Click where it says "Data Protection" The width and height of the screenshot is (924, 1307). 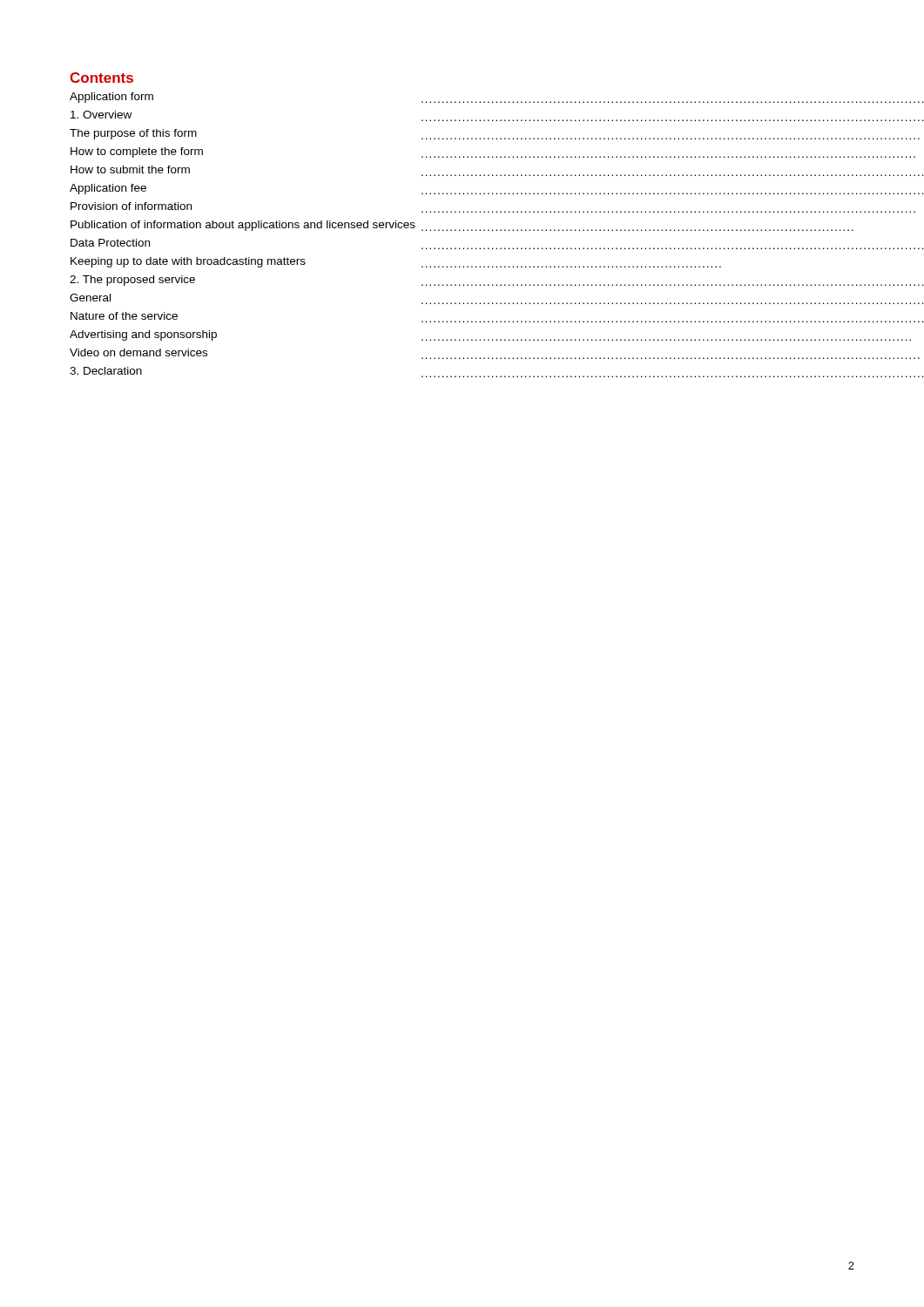pos(497,243)
